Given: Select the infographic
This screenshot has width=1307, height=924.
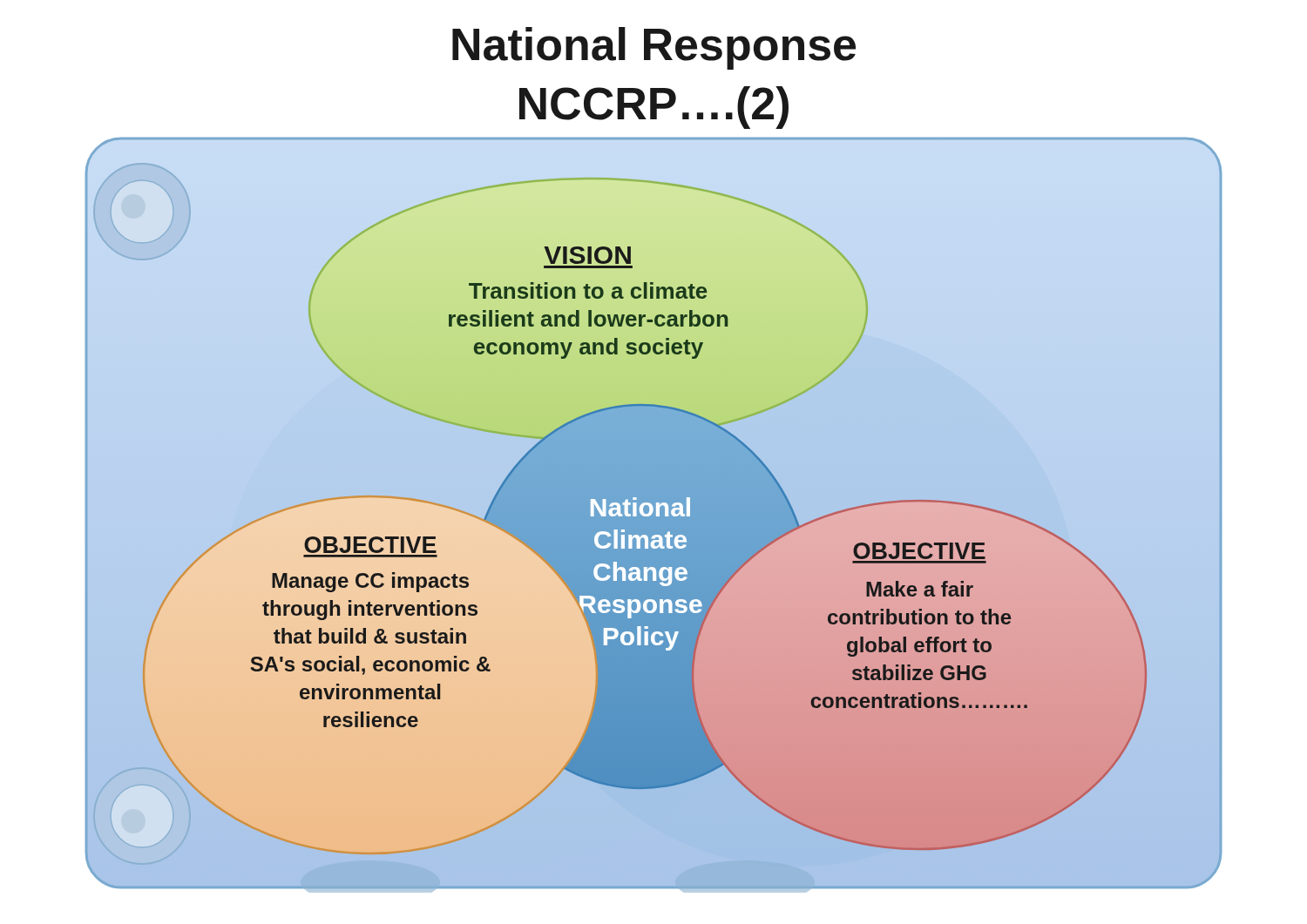Looking at the screenshot, I should (654, 514).
